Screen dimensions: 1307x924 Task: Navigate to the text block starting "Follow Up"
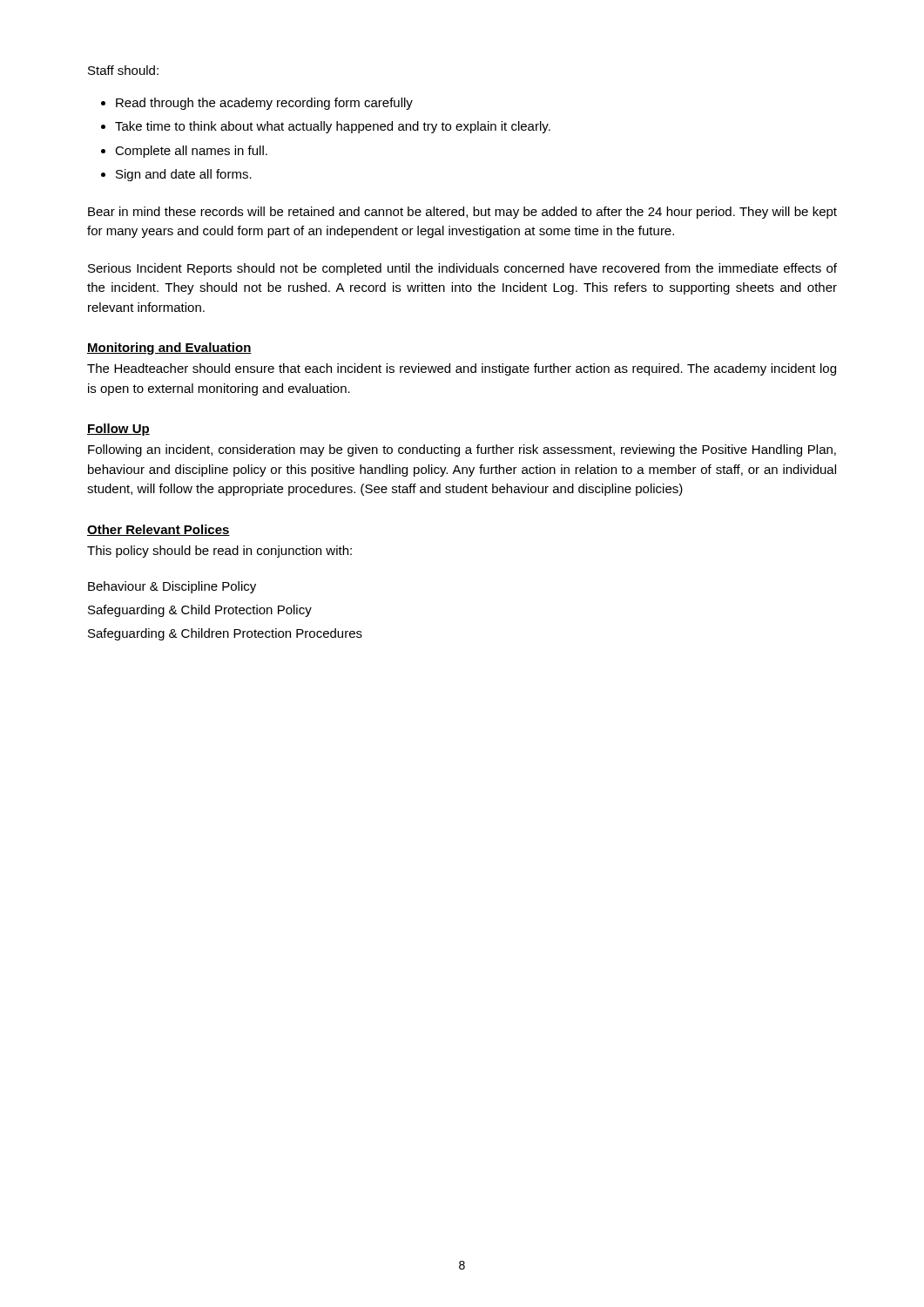point(118,428)
